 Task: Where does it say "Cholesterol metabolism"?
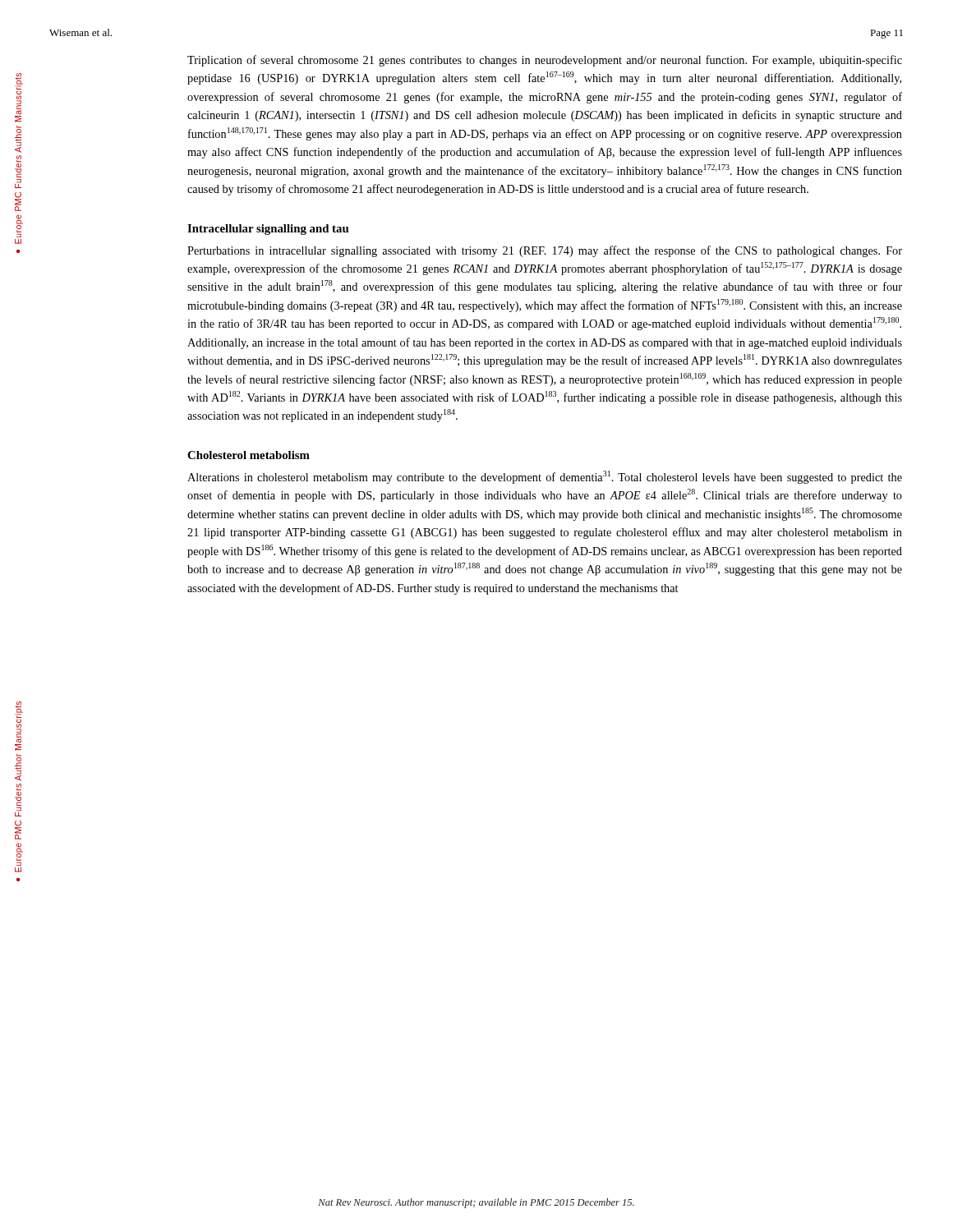pyautogui.click(x=248, y=455)
